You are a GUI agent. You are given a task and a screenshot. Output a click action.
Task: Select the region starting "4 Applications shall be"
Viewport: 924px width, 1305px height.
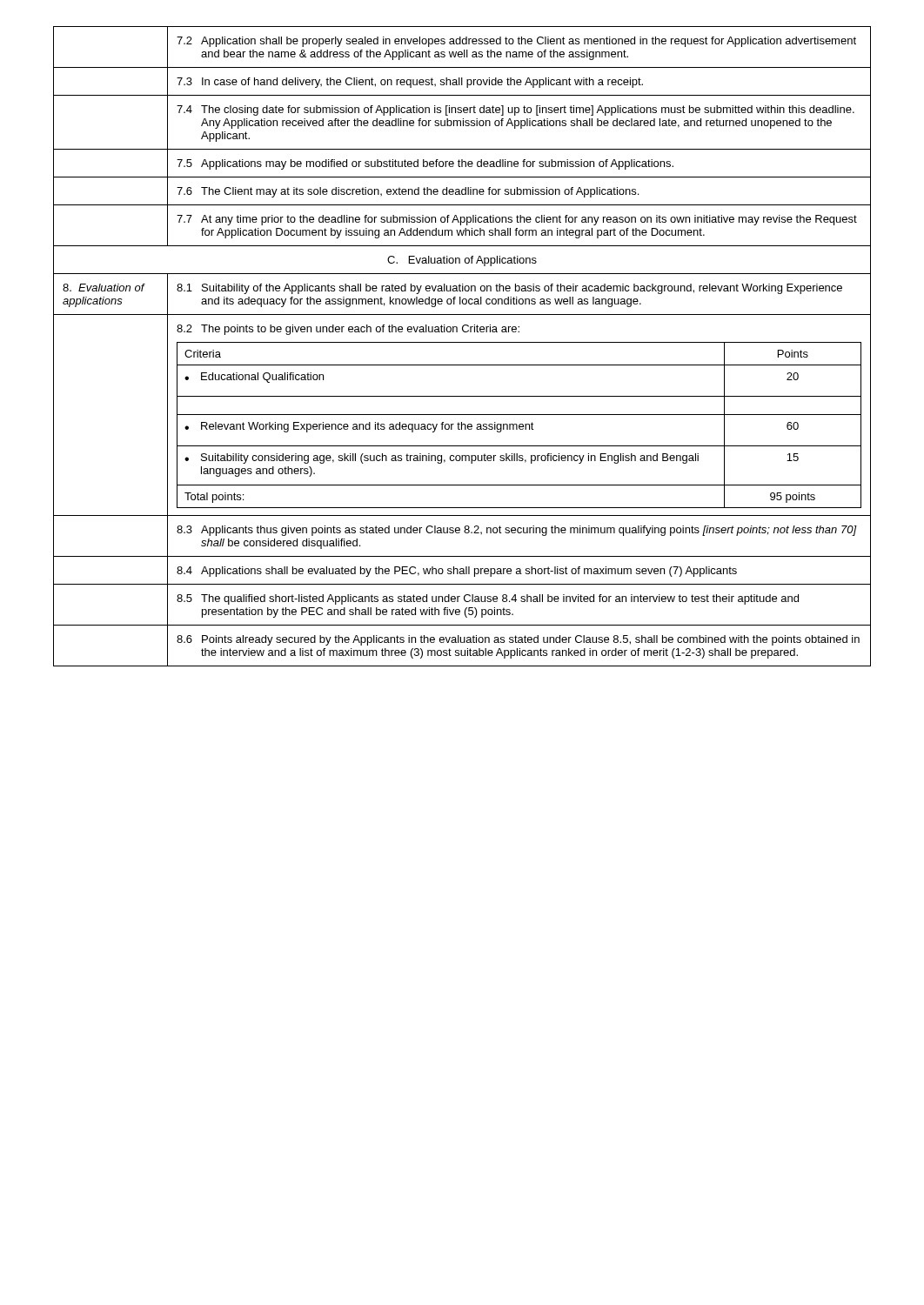(x=519, y=570)
